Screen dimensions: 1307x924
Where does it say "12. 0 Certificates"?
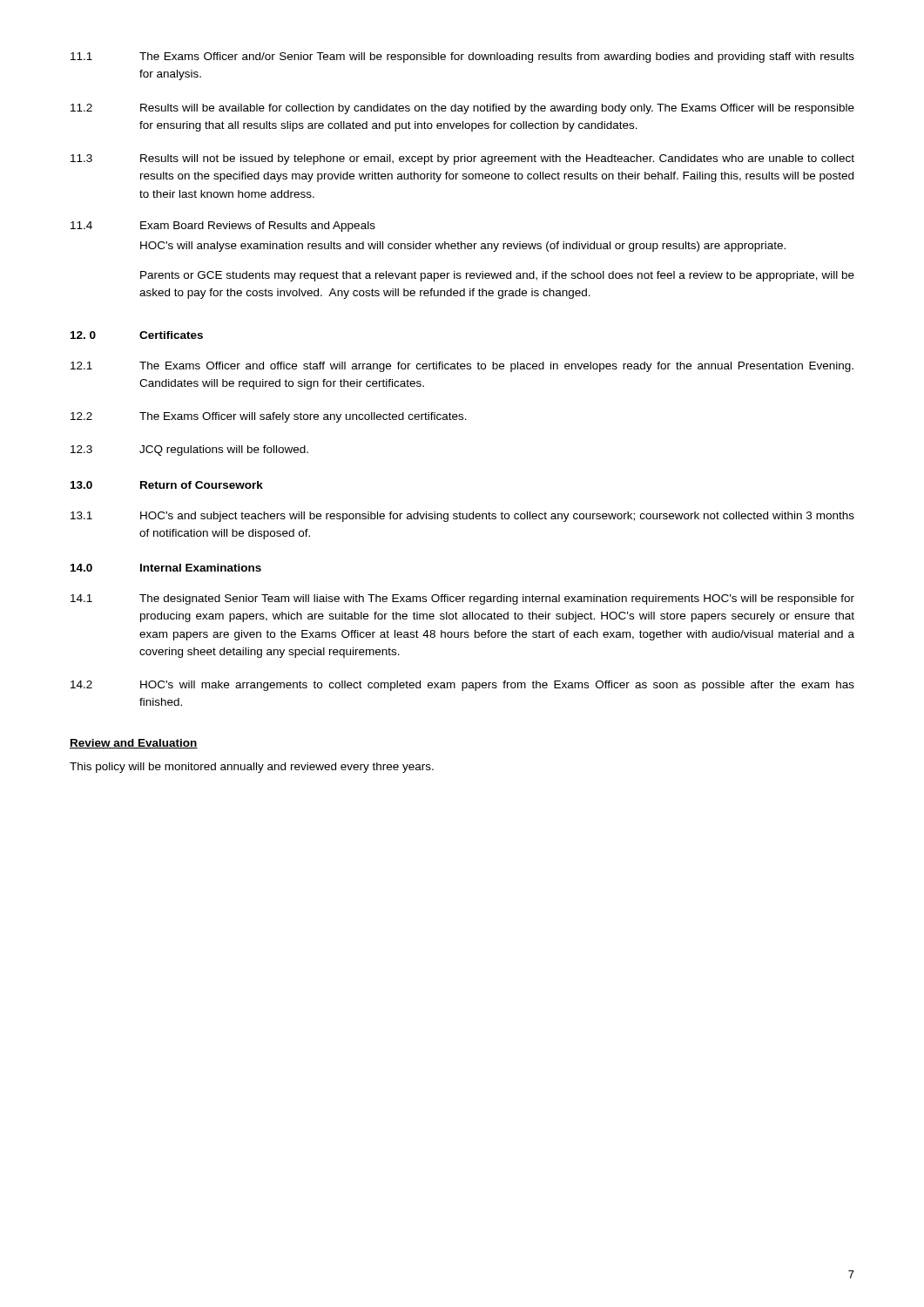(137, 335)
